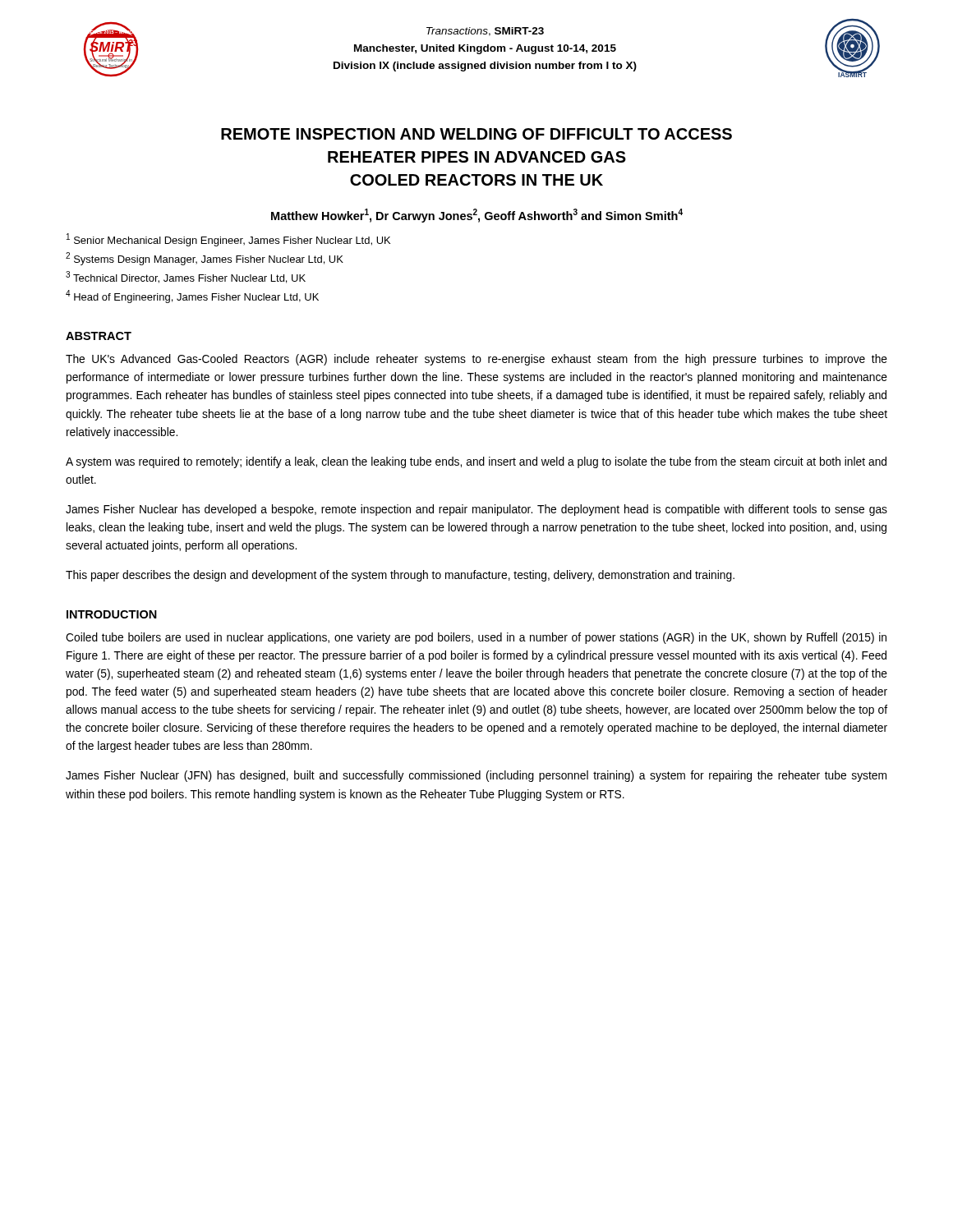
Task: Locate the list item containing "1 Senior Mechanical Design Engineer, James"
Action: point(228,239)
